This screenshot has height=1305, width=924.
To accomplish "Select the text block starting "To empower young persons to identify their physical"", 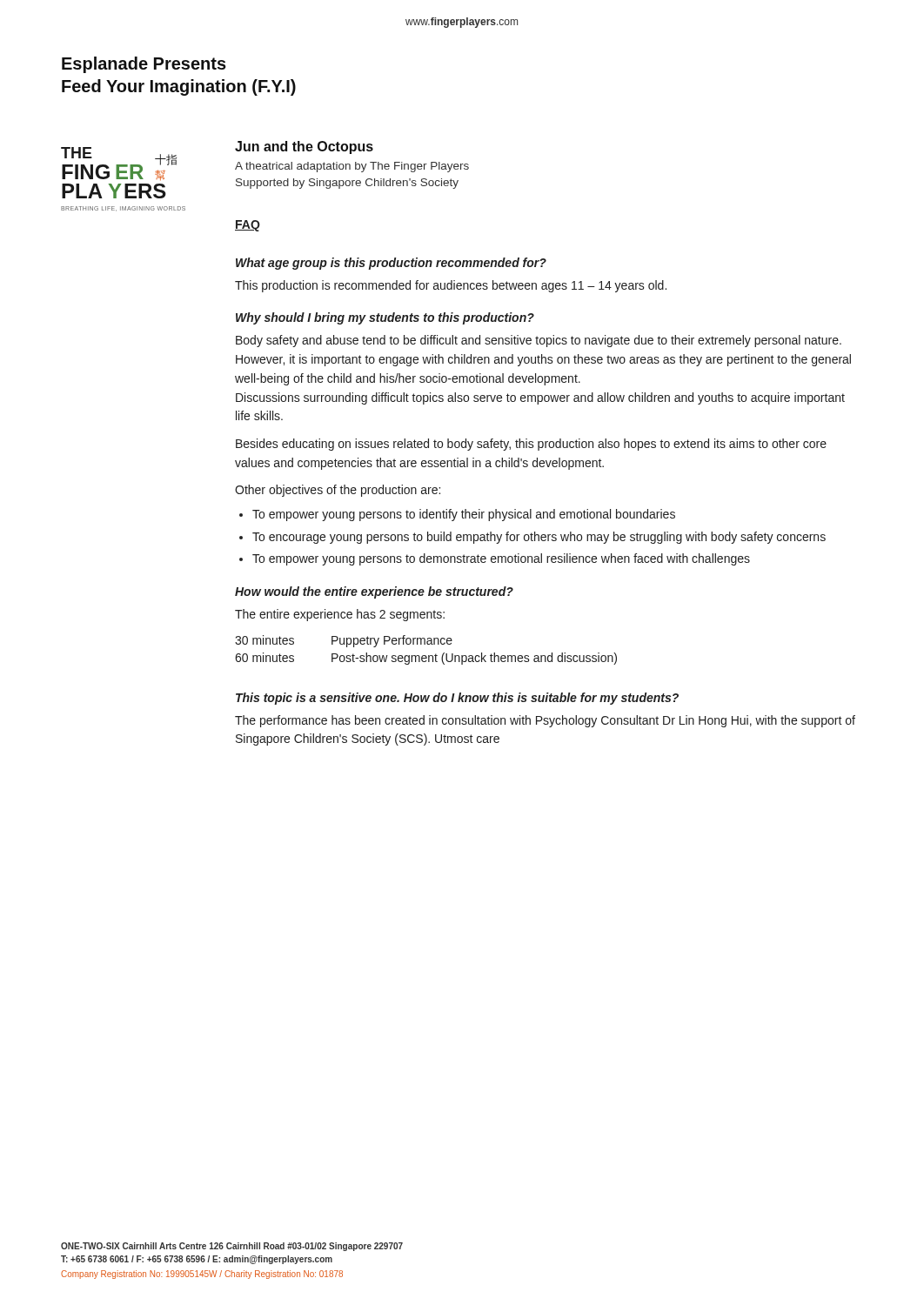I will point(464,514).
